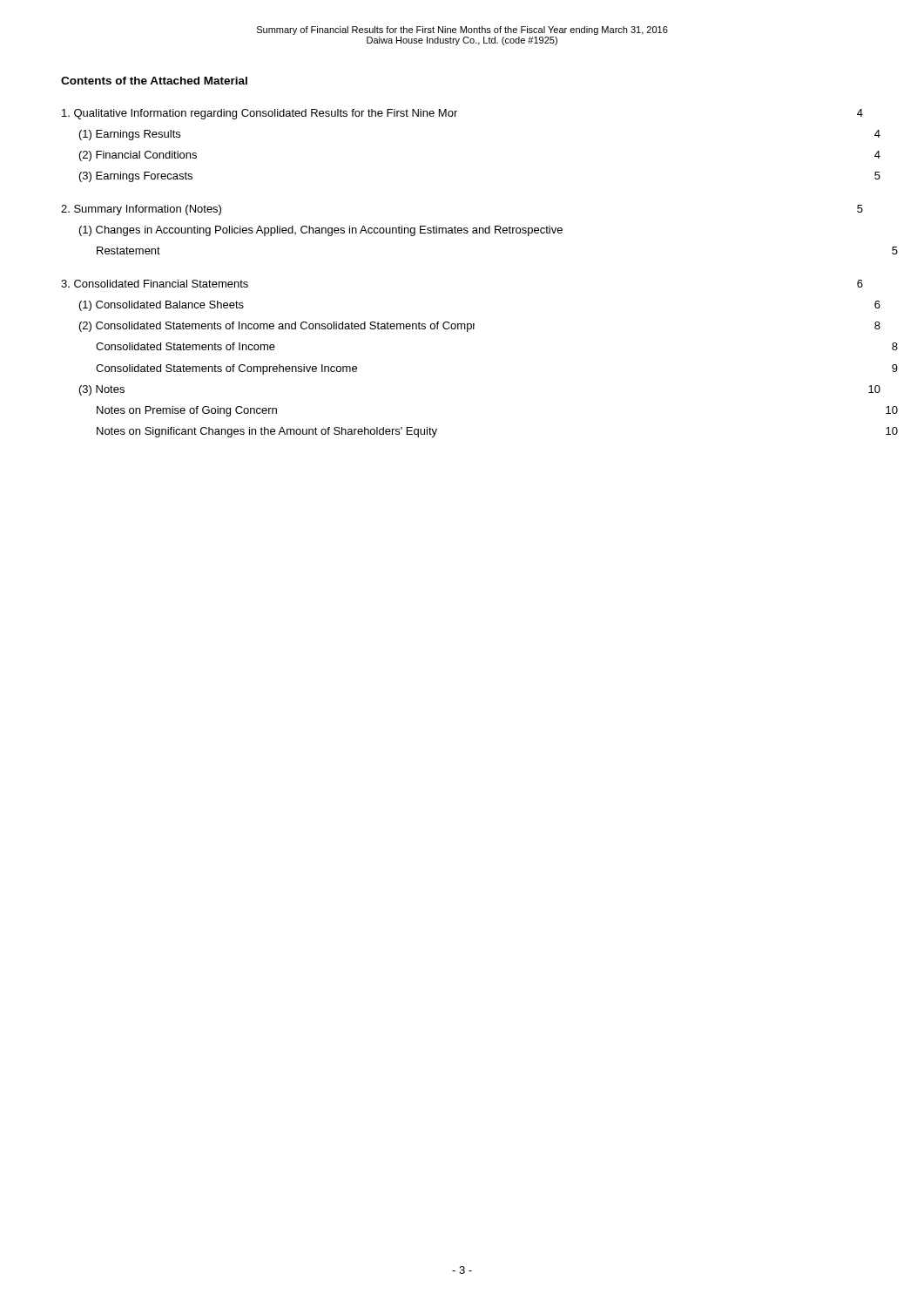Locate the text starting "Consolidated Statements of Income 8"
Screen dimensions: 1307x924
(x=178, y=347)
